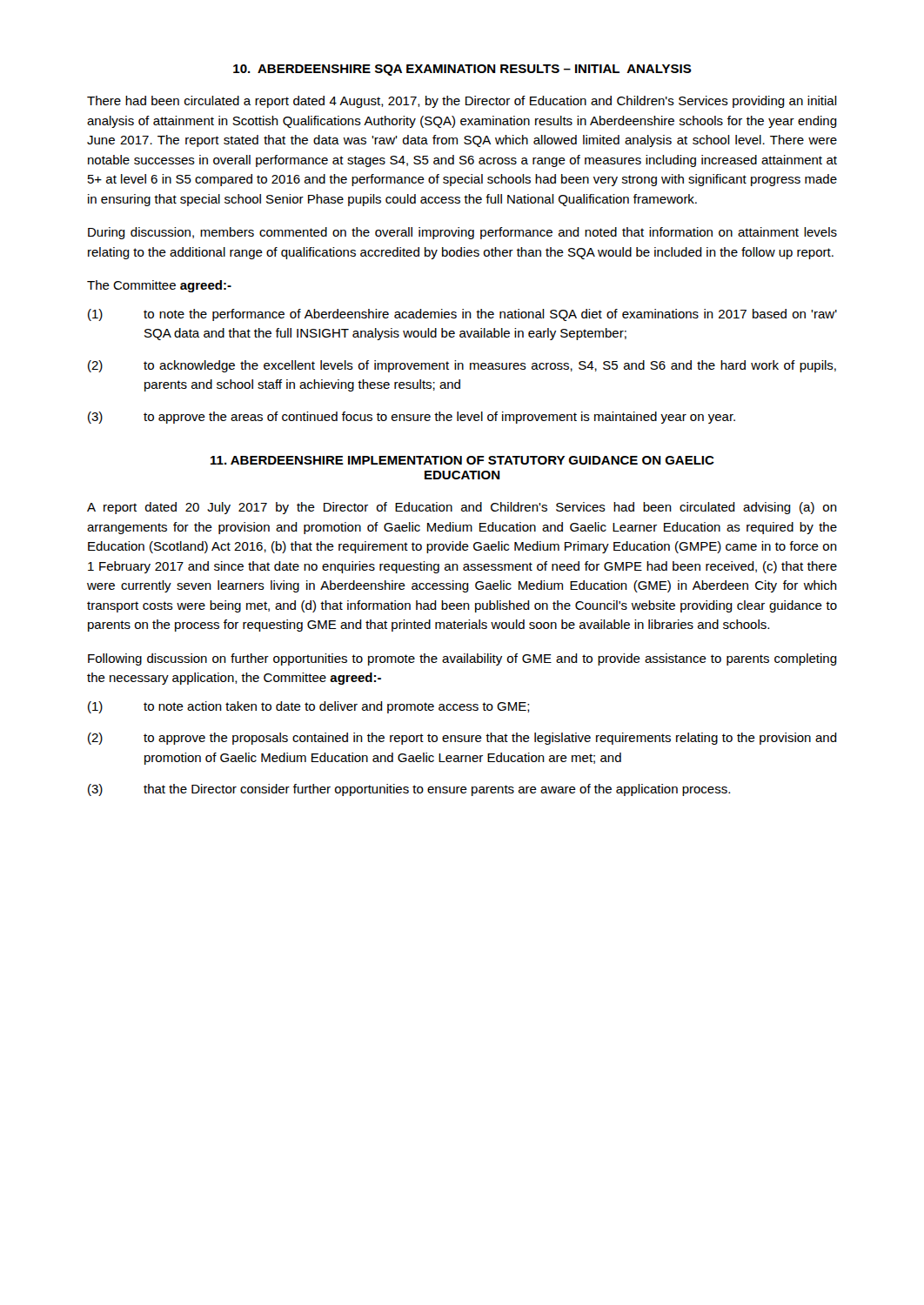Point to the block beginning "(2) to approve the"
This screenshot has height=1305, width=924.
coord(462,748)
